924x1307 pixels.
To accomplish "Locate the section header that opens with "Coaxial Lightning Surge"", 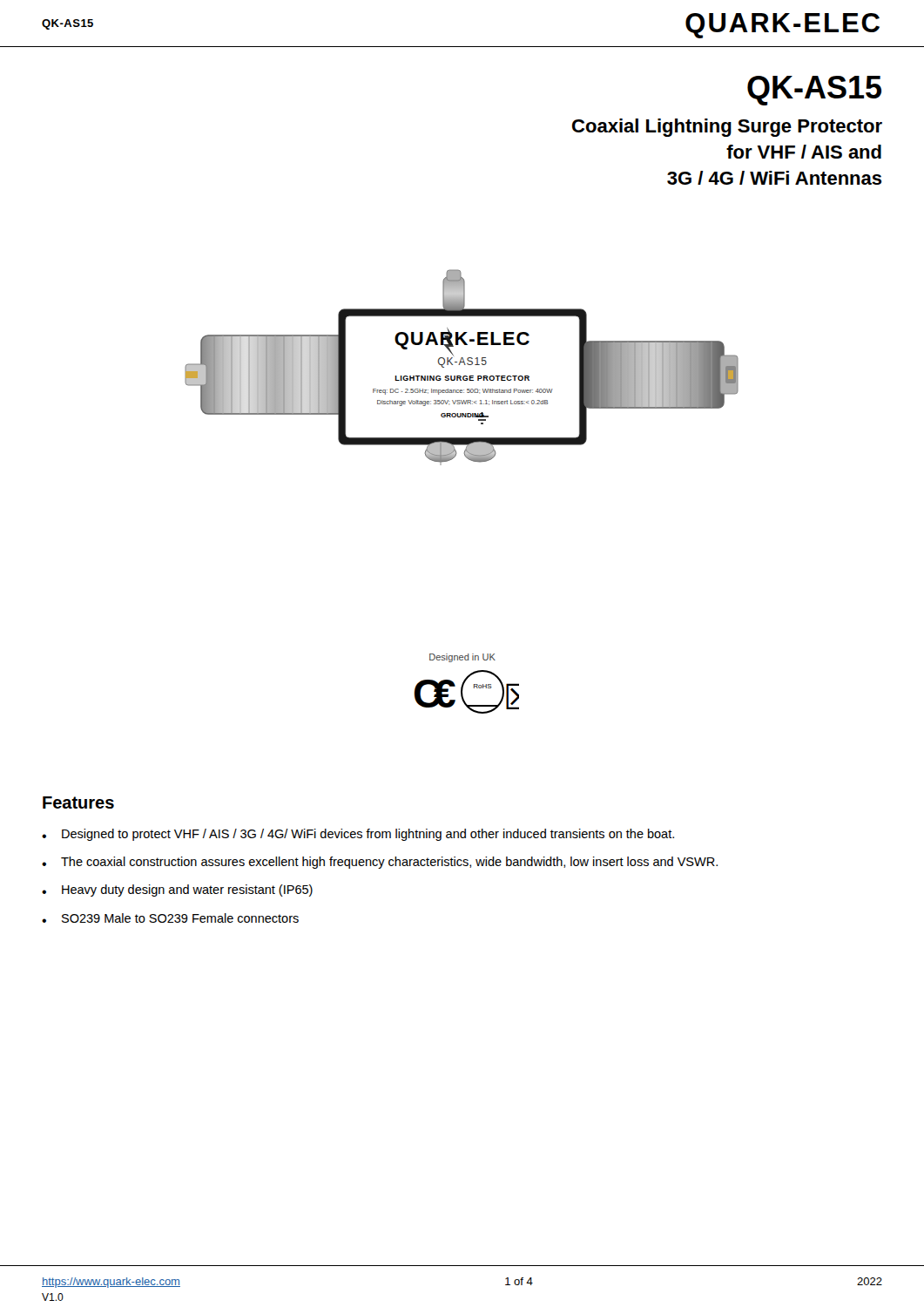I will [727, 152].
